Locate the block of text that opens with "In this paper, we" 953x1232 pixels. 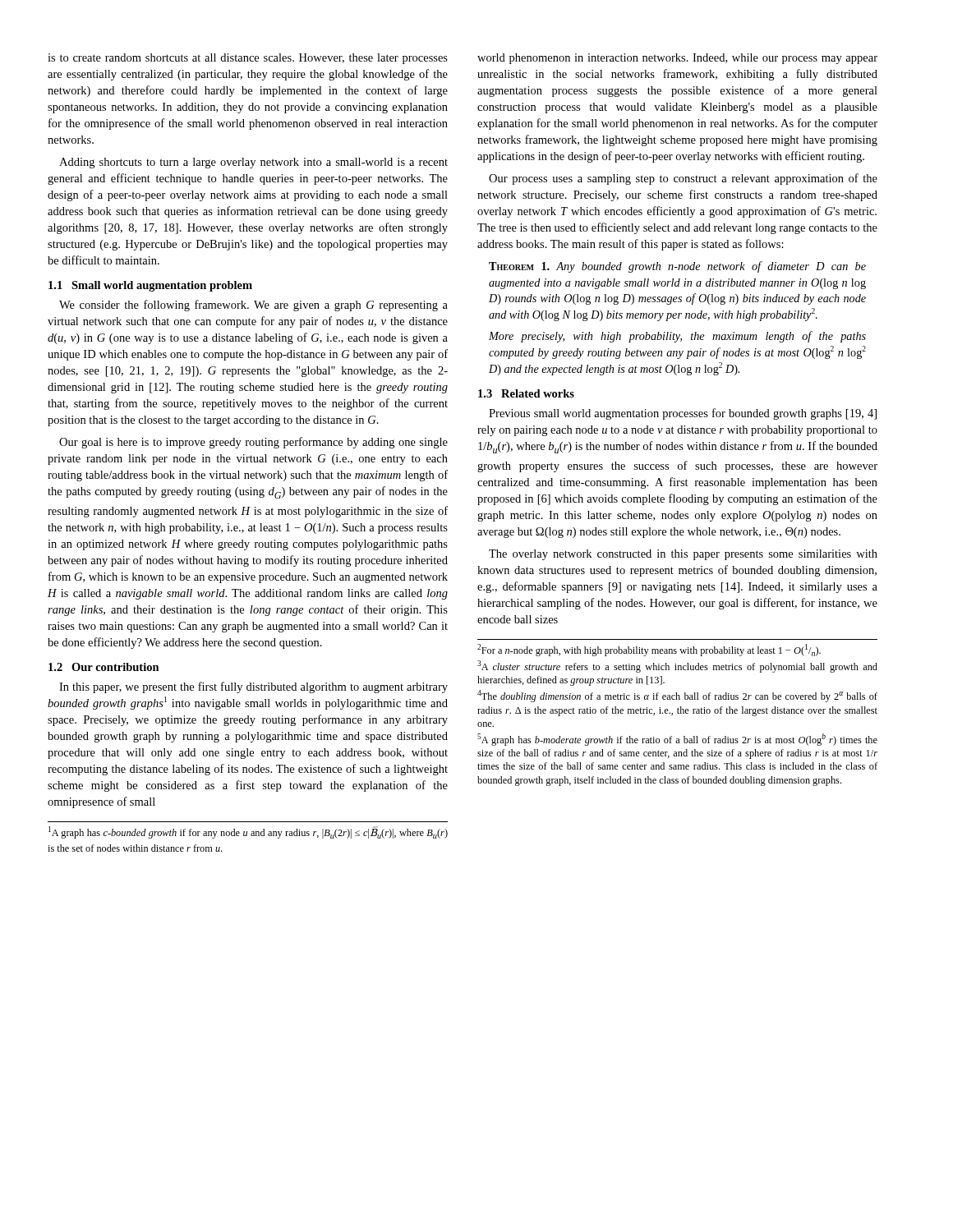point(248,744)
